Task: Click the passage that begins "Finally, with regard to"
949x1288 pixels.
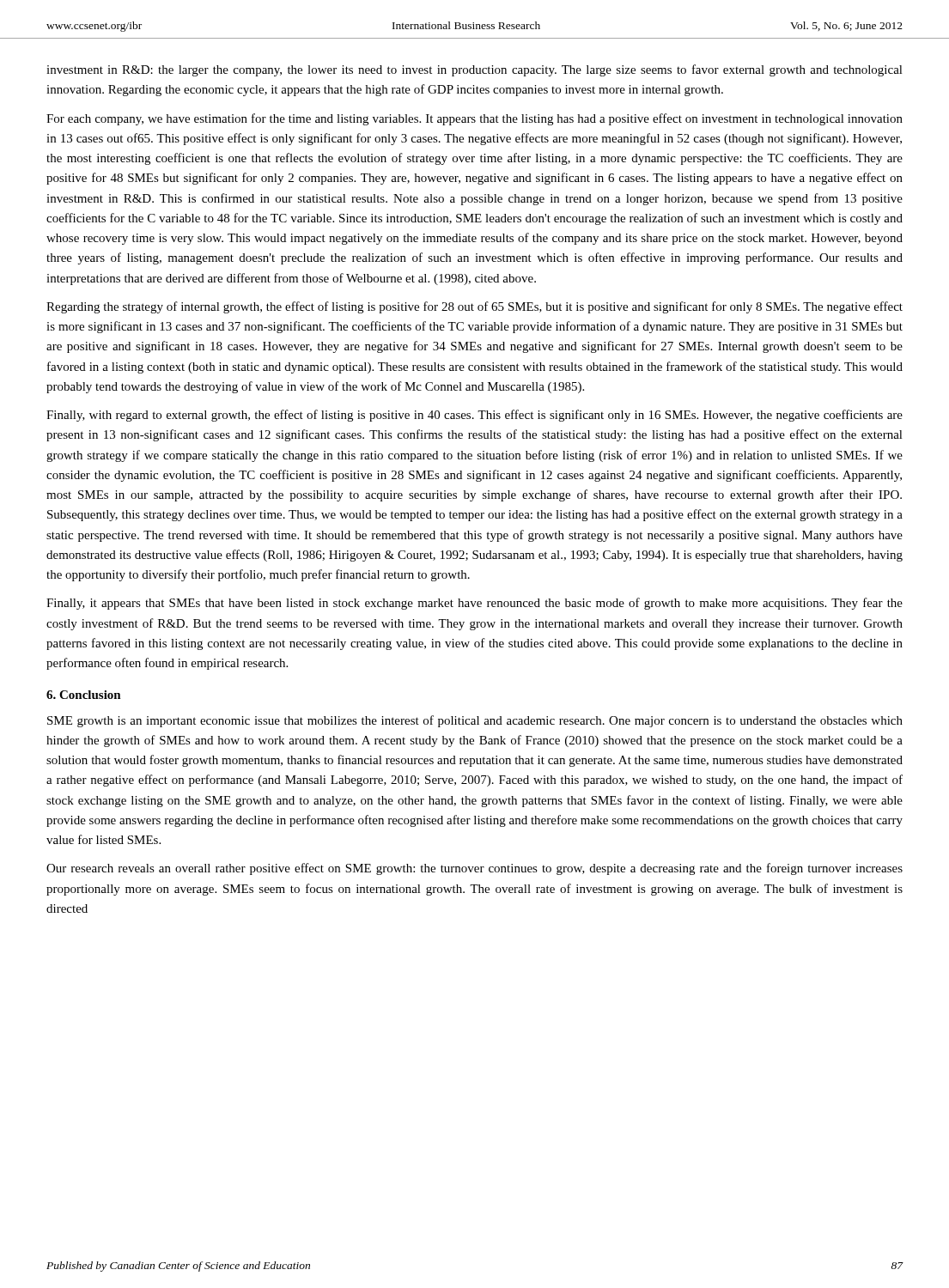Action: point(474,495)
